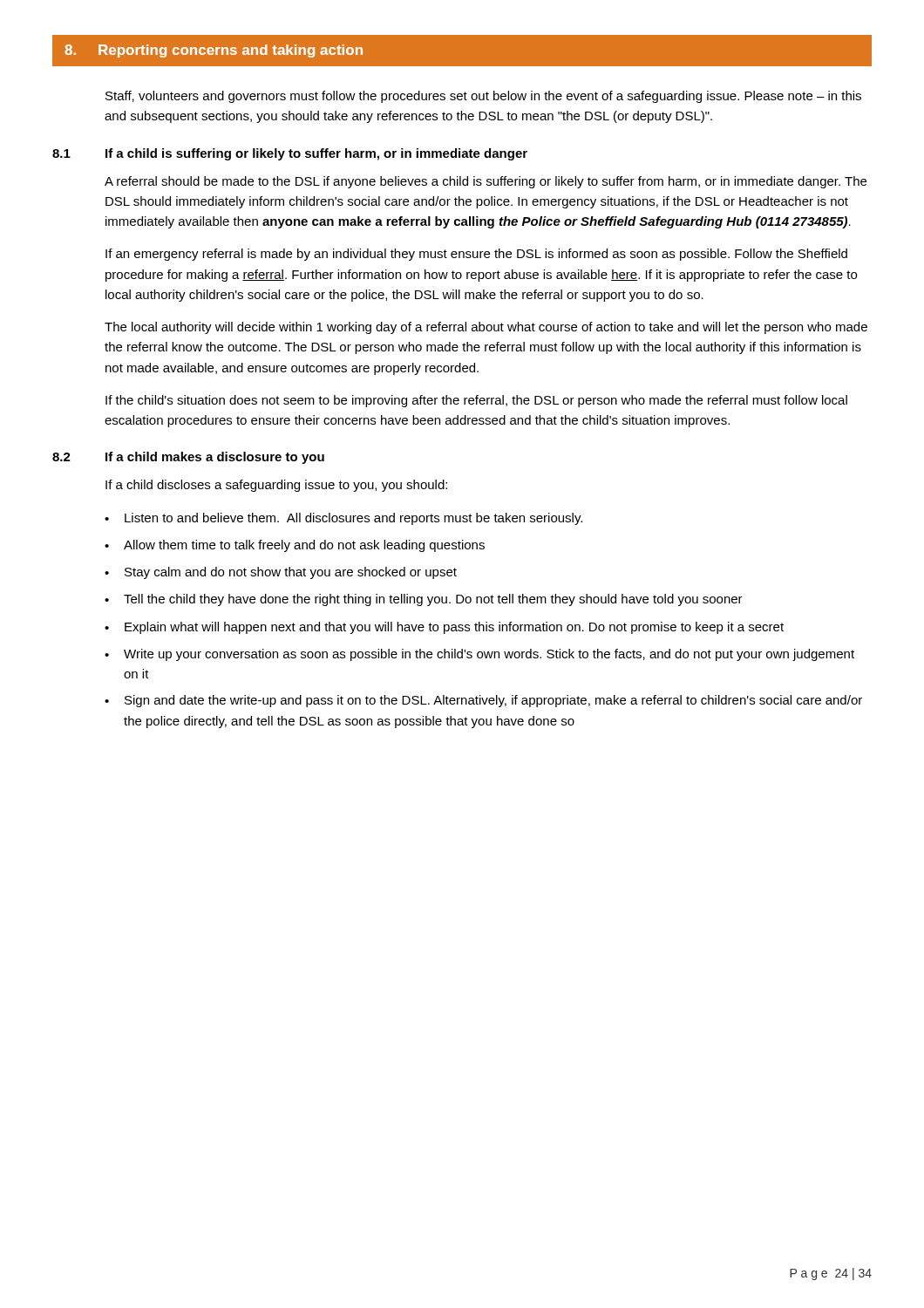The height and width of the screenshot is (1308, 924).
Task: Point to the block beginning "Staff, volunteers and governors must follow the"
Action: [x=483, y=106]
